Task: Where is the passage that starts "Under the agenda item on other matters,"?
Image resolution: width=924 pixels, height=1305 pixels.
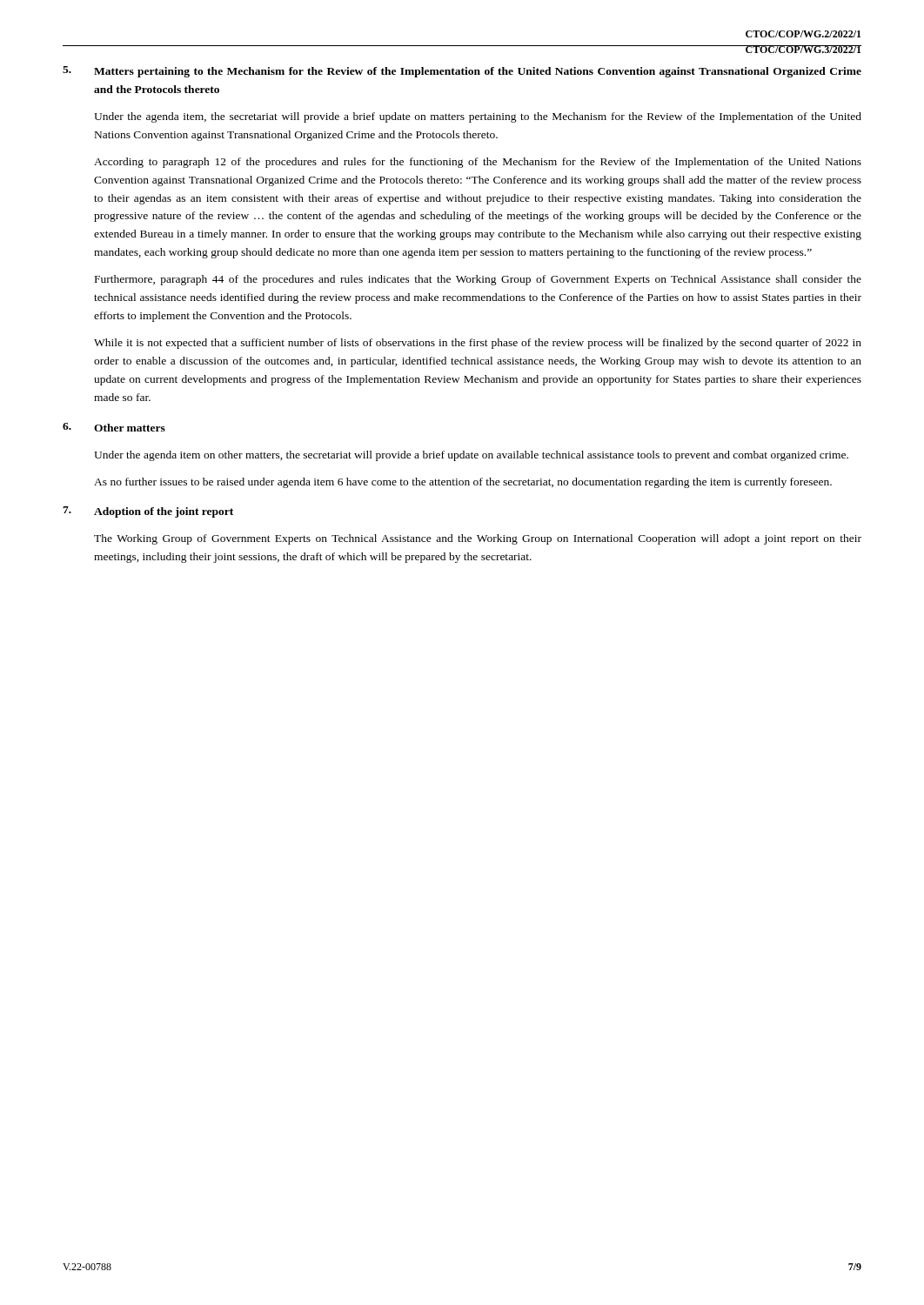Action: pos(472,454)
